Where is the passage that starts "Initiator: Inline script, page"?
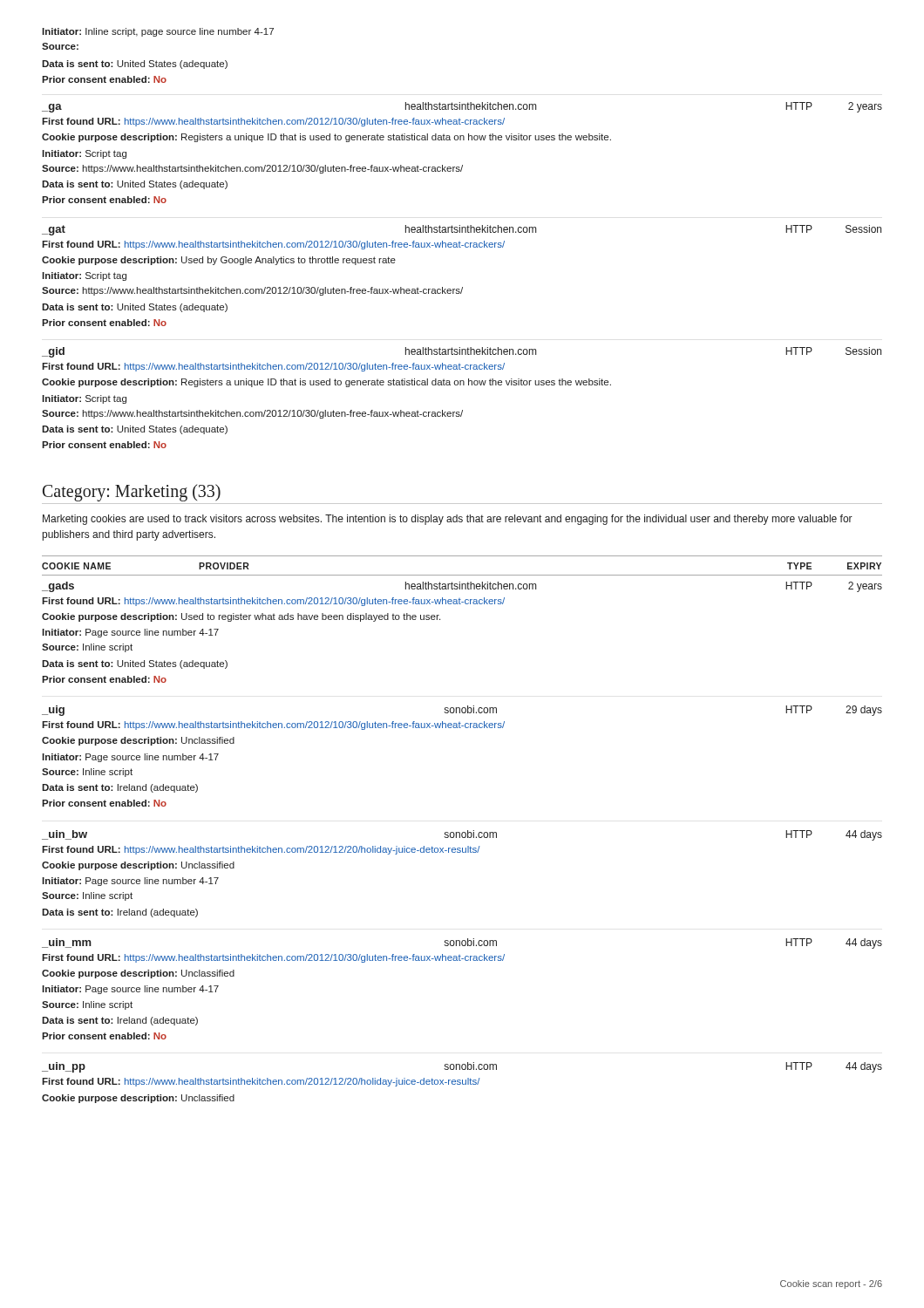 tap(158, 39)
